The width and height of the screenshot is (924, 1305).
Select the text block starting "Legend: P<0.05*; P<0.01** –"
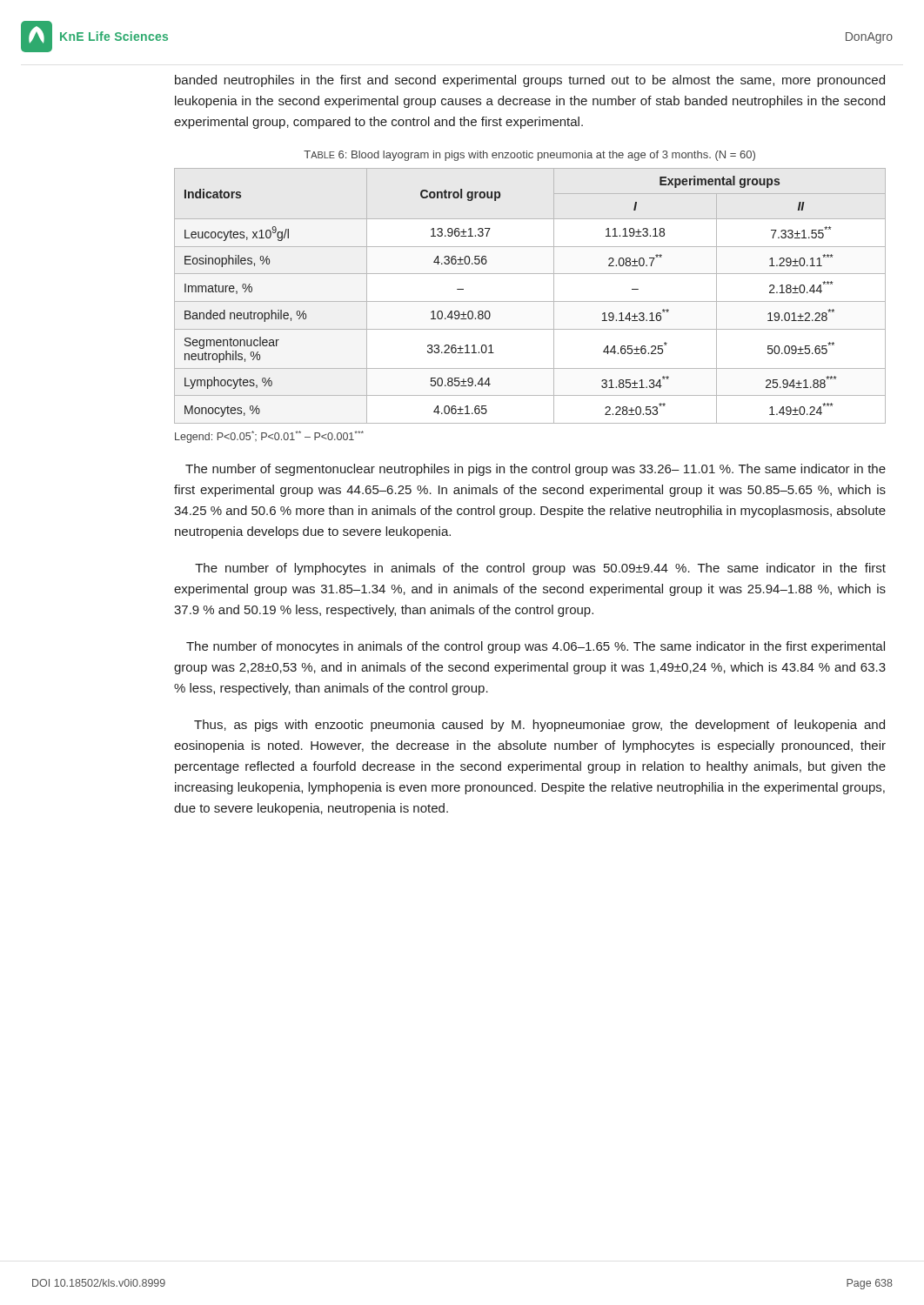point(269,436)
